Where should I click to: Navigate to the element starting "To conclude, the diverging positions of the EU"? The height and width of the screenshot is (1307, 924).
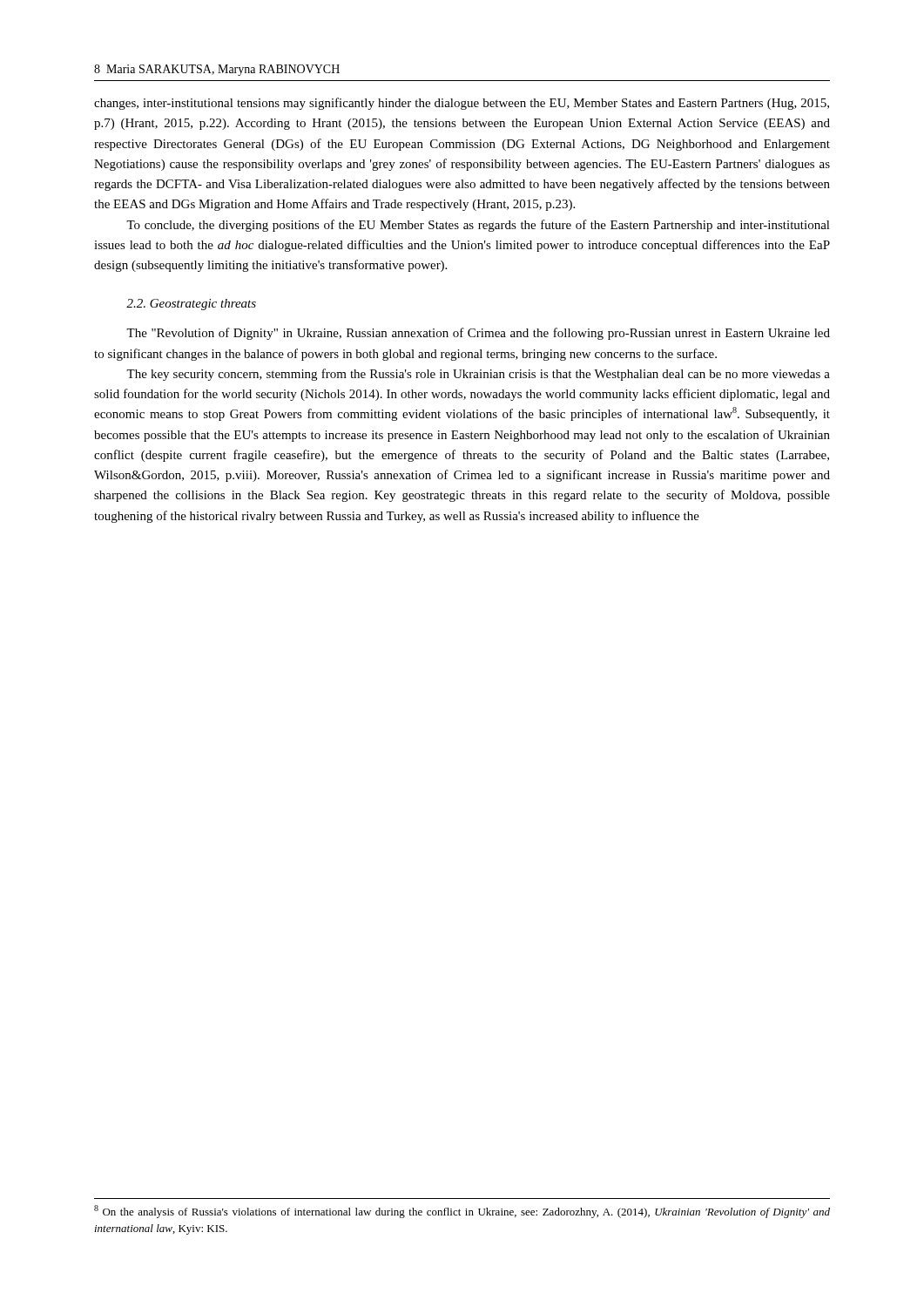coord(462,245)
